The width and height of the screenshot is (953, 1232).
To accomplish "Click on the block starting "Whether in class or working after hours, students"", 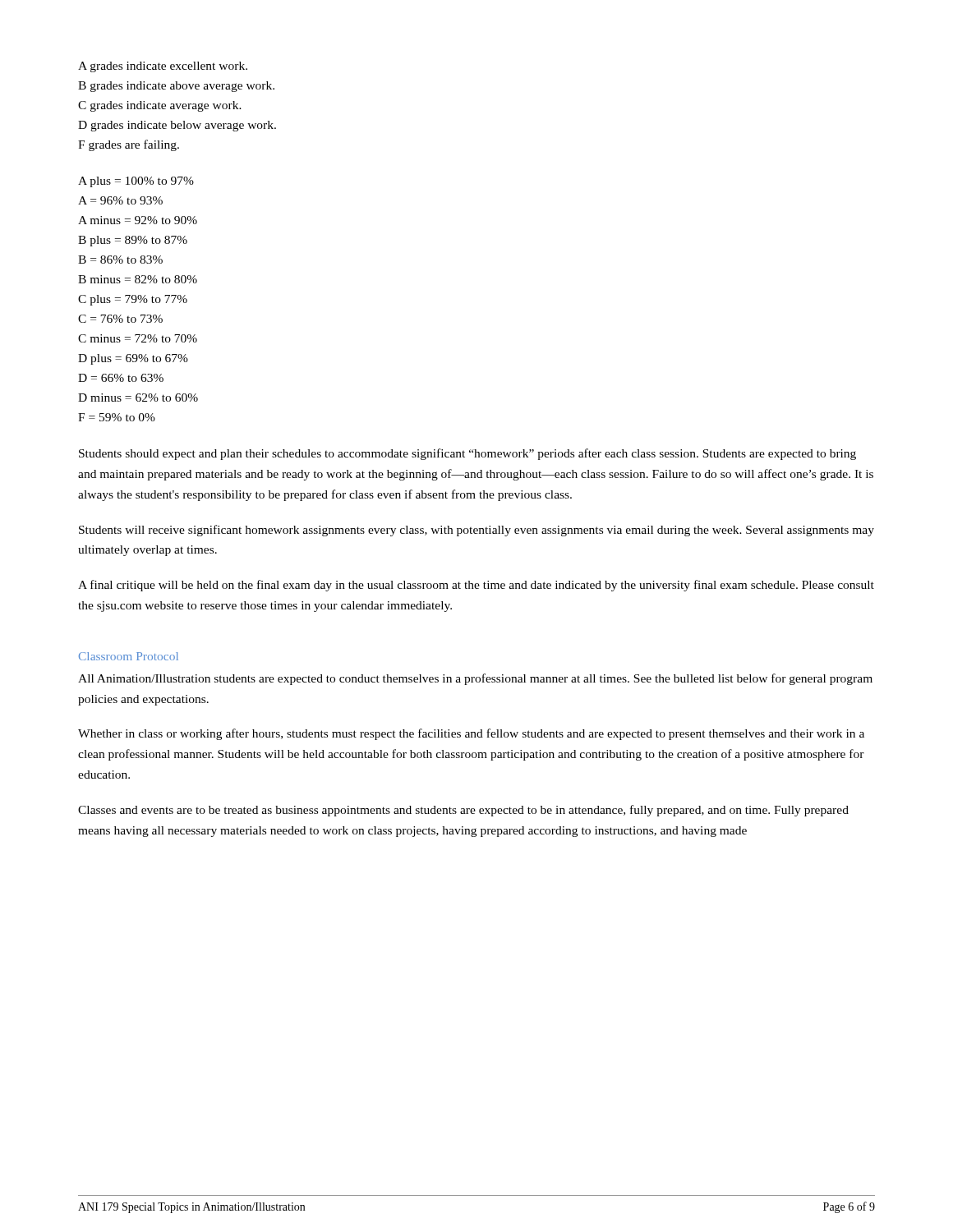I will [x=471, y=754].
